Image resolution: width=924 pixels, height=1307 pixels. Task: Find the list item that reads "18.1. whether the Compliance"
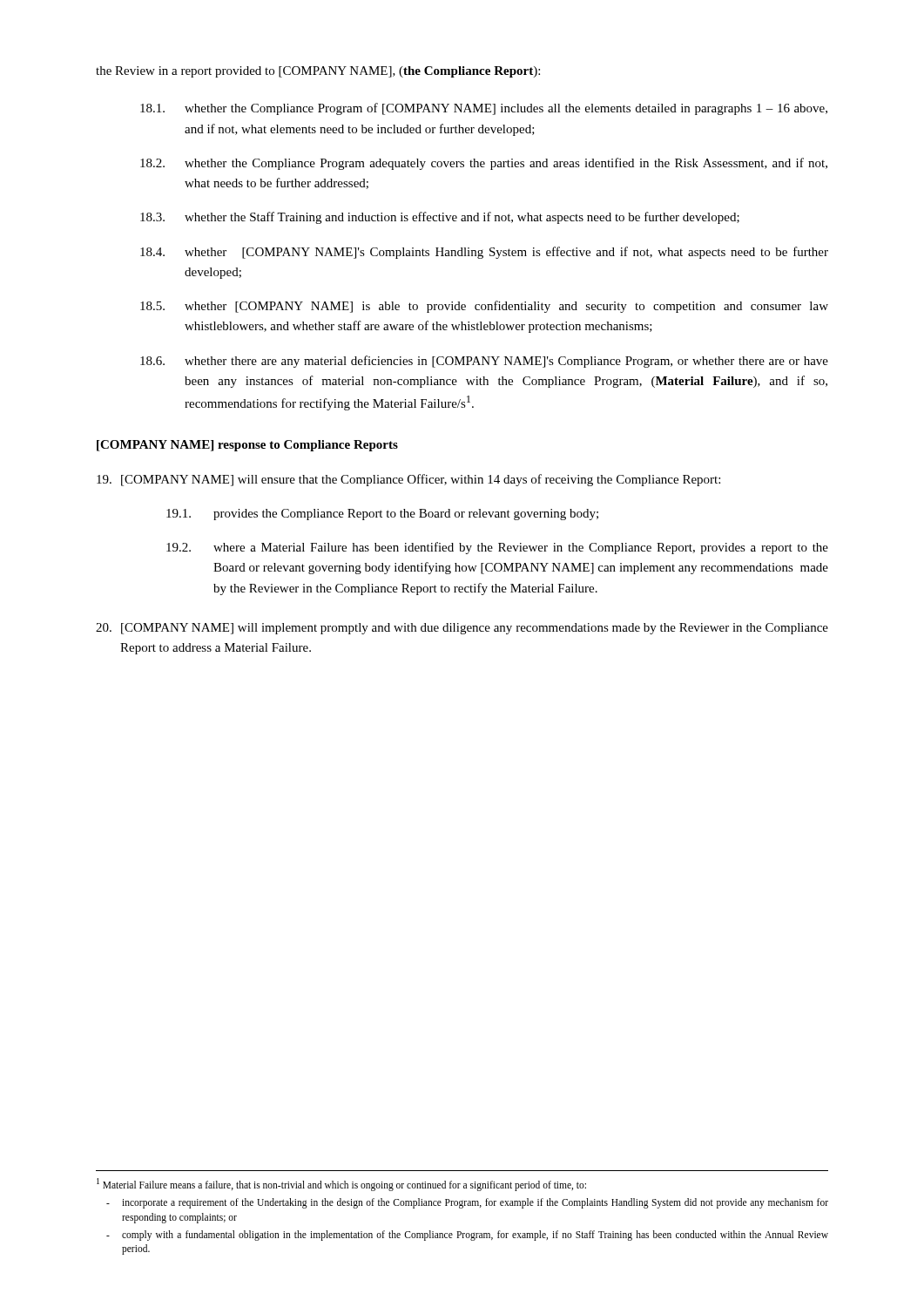(x=484, y=119)
